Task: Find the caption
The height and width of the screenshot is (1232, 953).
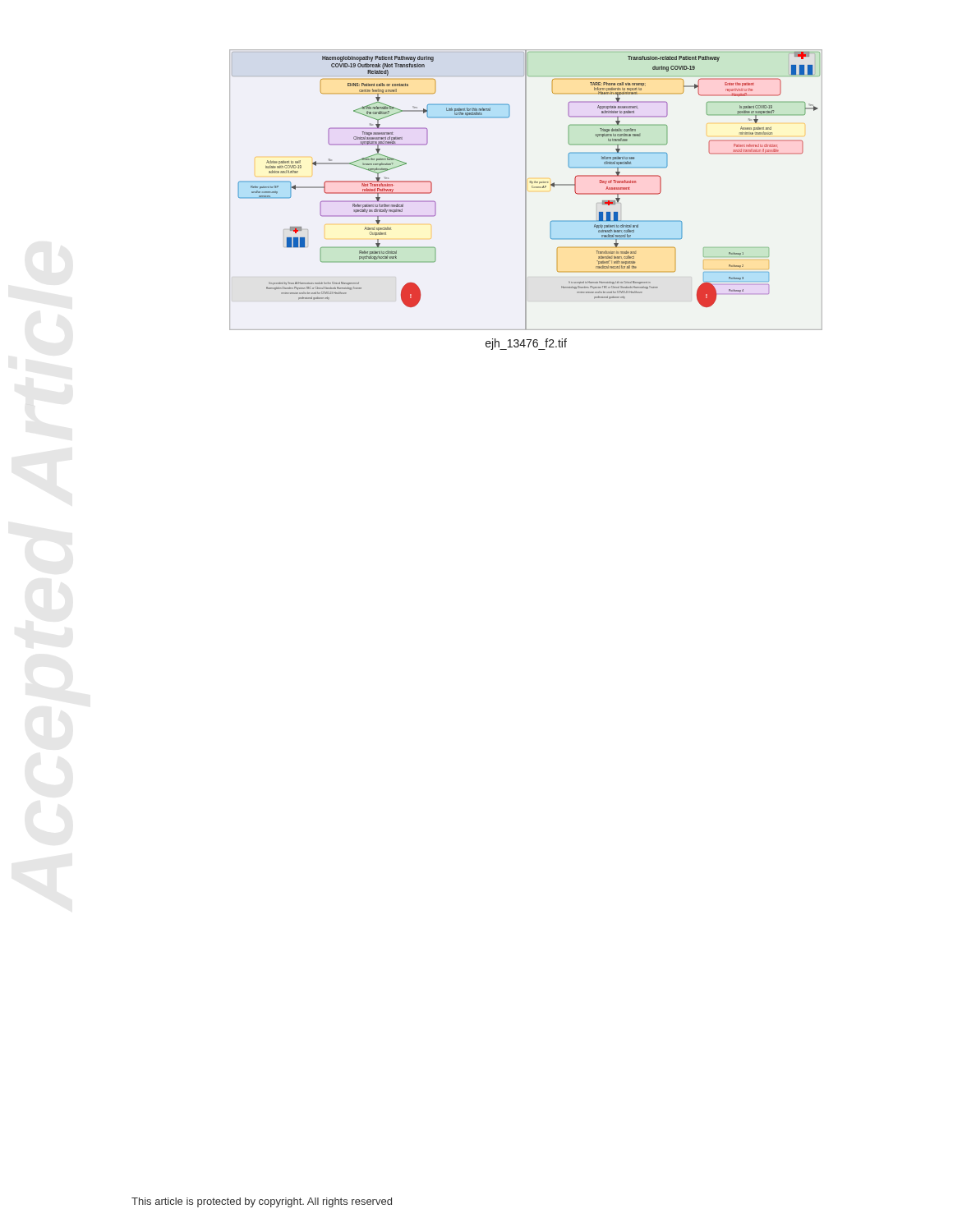Action: 526,343
